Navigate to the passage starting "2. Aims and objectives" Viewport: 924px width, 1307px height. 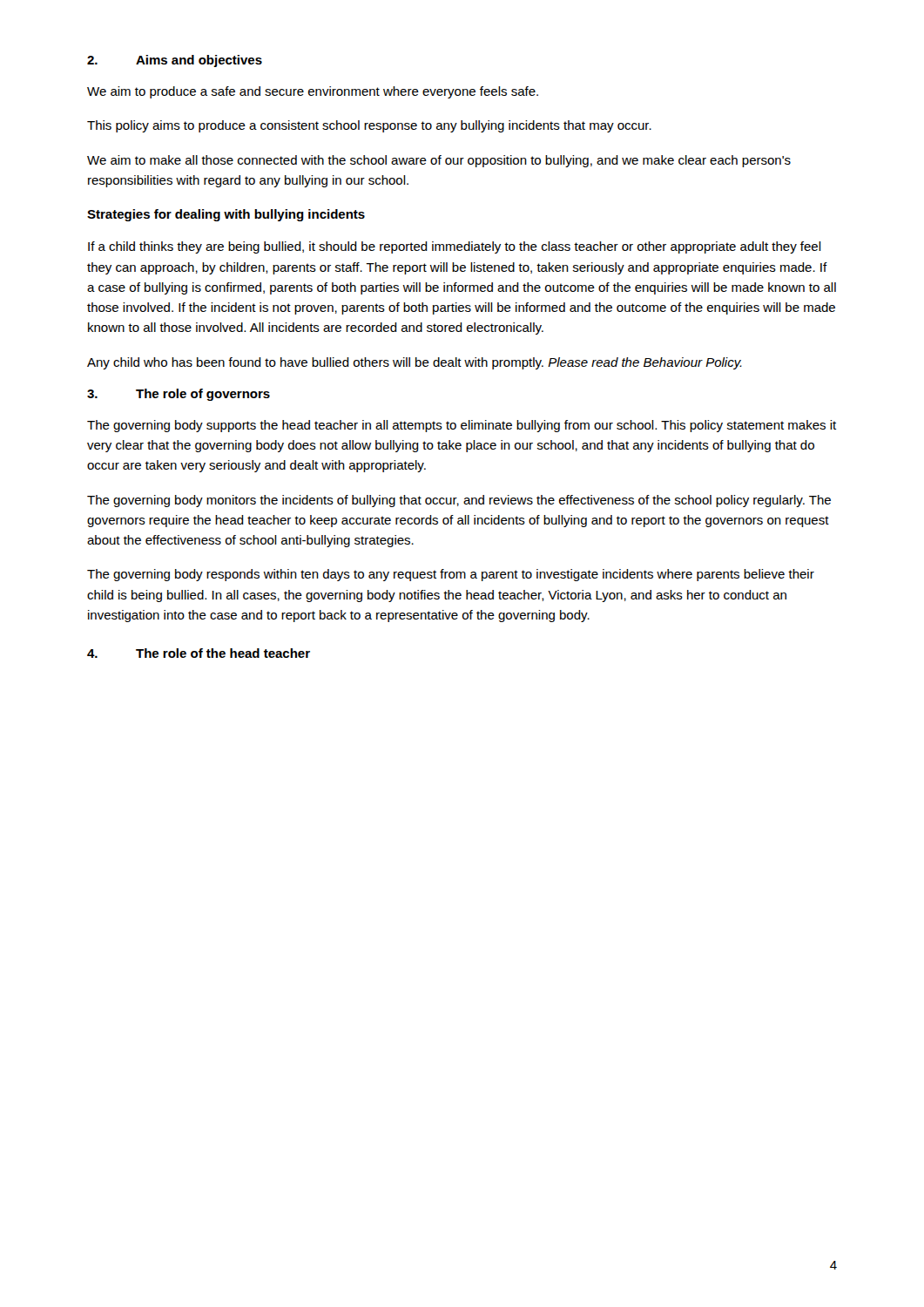pyautogui.click(x=175, y=60)
